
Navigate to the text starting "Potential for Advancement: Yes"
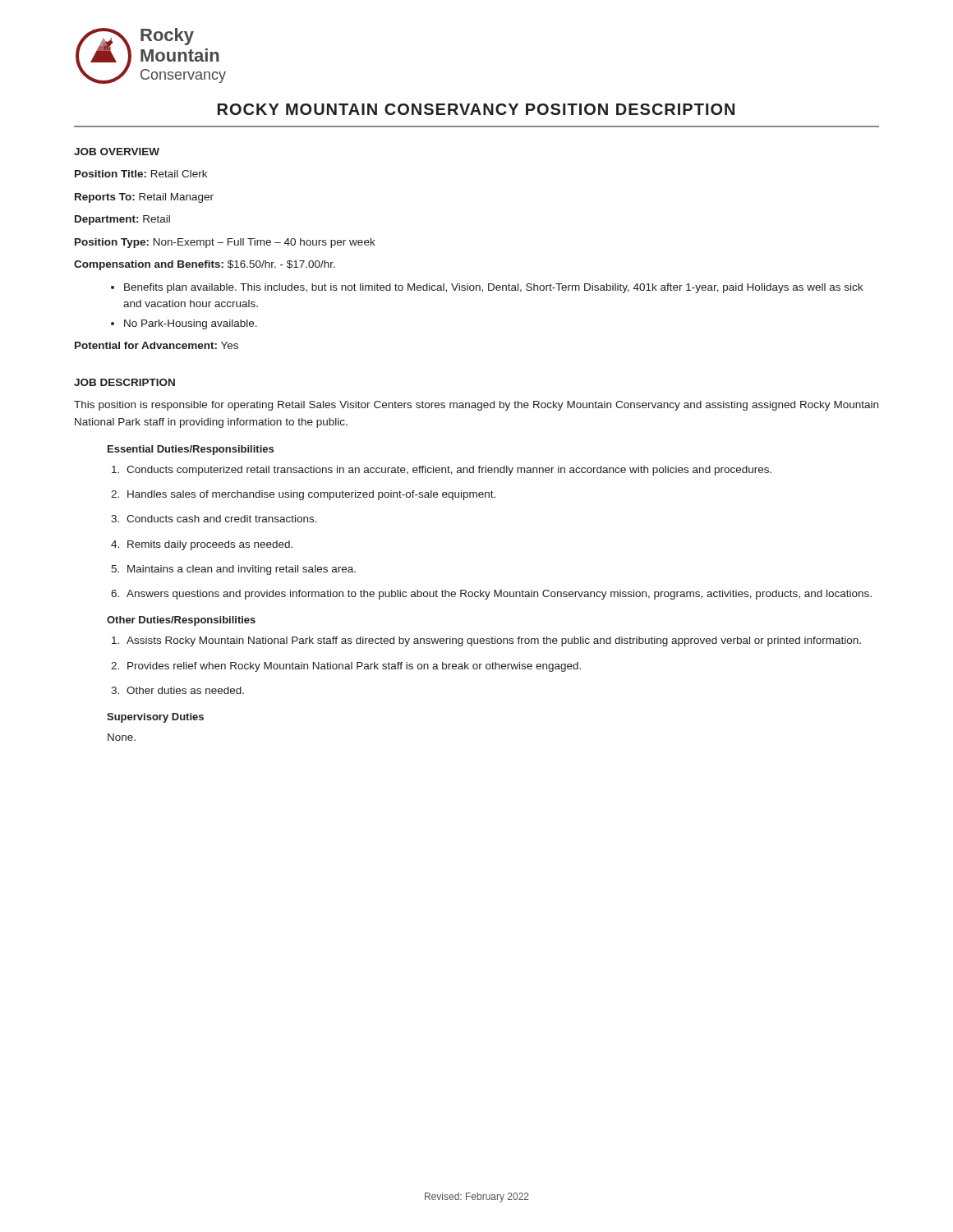click(x=156, y=345)
